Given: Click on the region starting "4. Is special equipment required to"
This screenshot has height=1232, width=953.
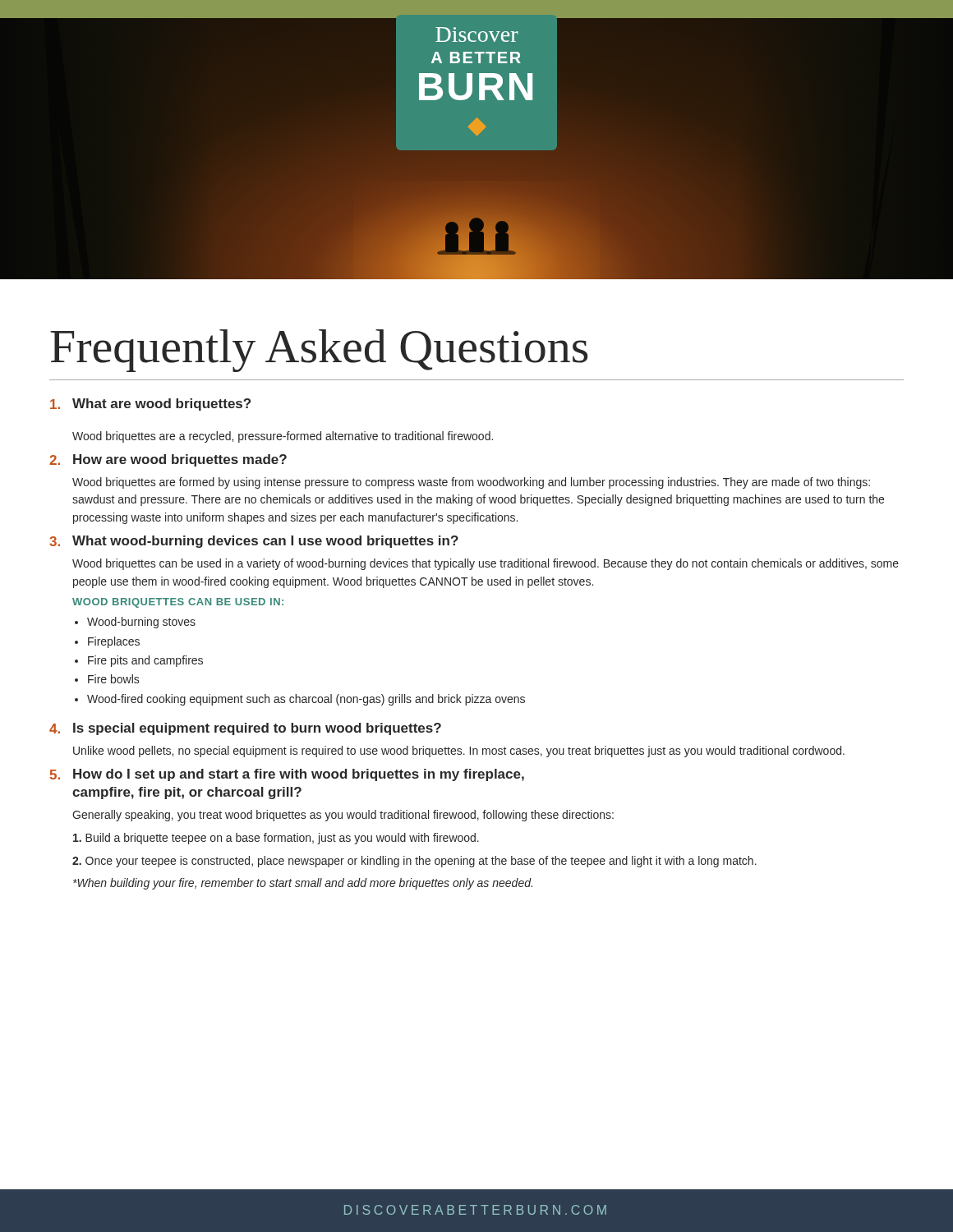Looking at the screenshot, I should tap(245, 729).
